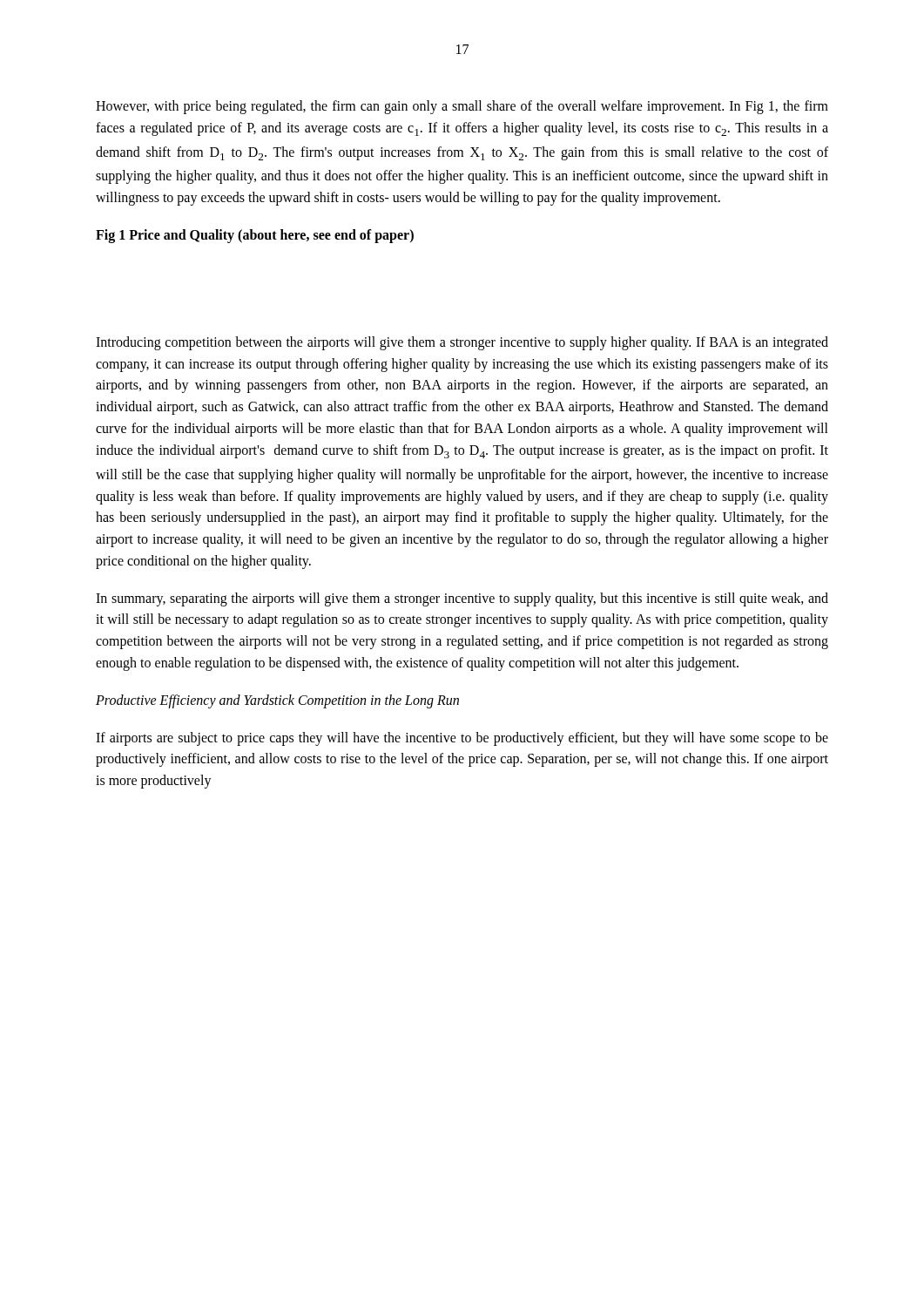Point to the region starting "Fig 1 Price"

tap(255, 235)
